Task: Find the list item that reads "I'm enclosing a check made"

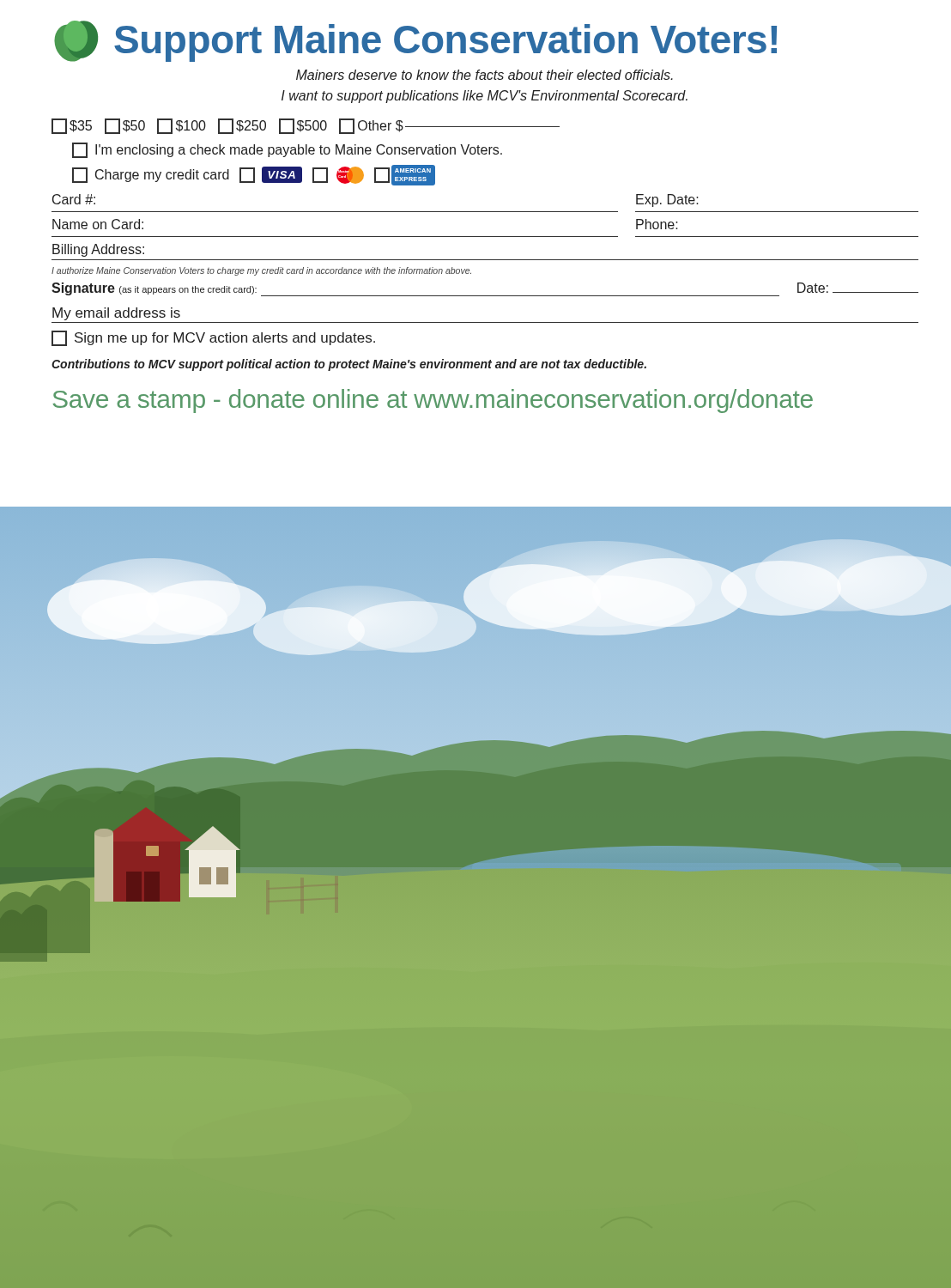Action: point(288,150)
